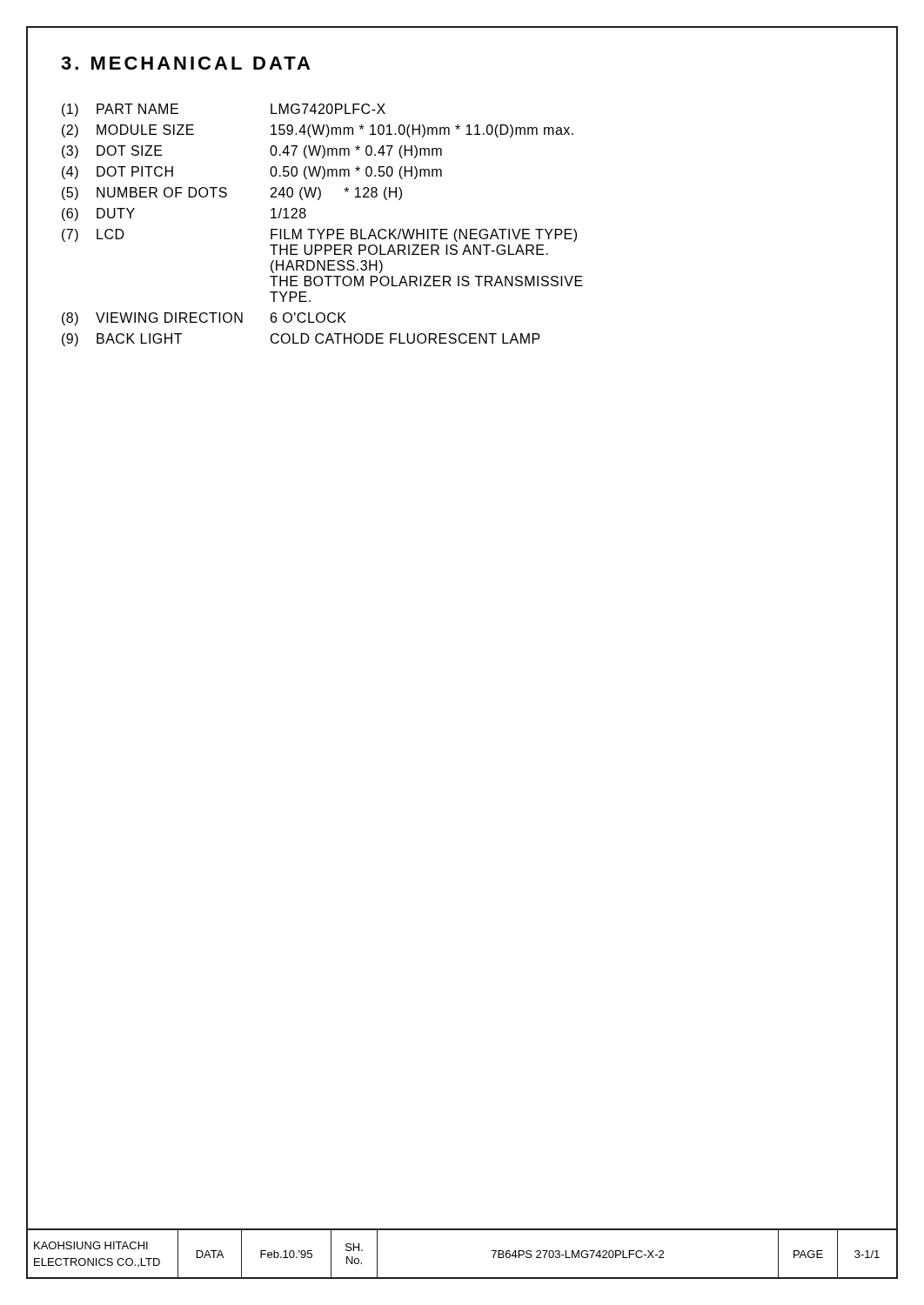
Task: Click on the list item with the text "(6) DUTY 1/128"
Action: (114, 215)
